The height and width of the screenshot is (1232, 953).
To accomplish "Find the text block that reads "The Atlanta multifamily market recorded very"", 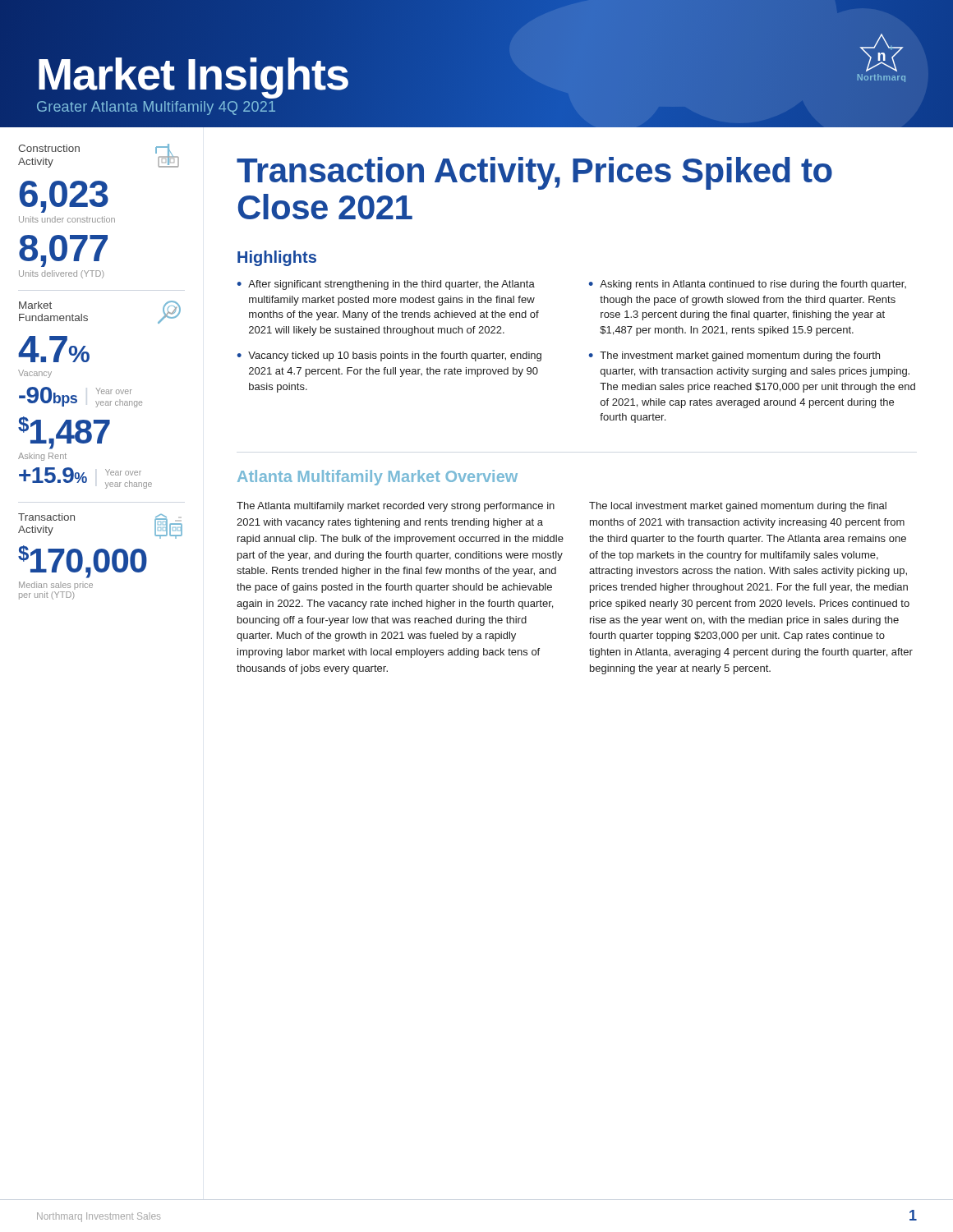I will [x=400, y=587].
